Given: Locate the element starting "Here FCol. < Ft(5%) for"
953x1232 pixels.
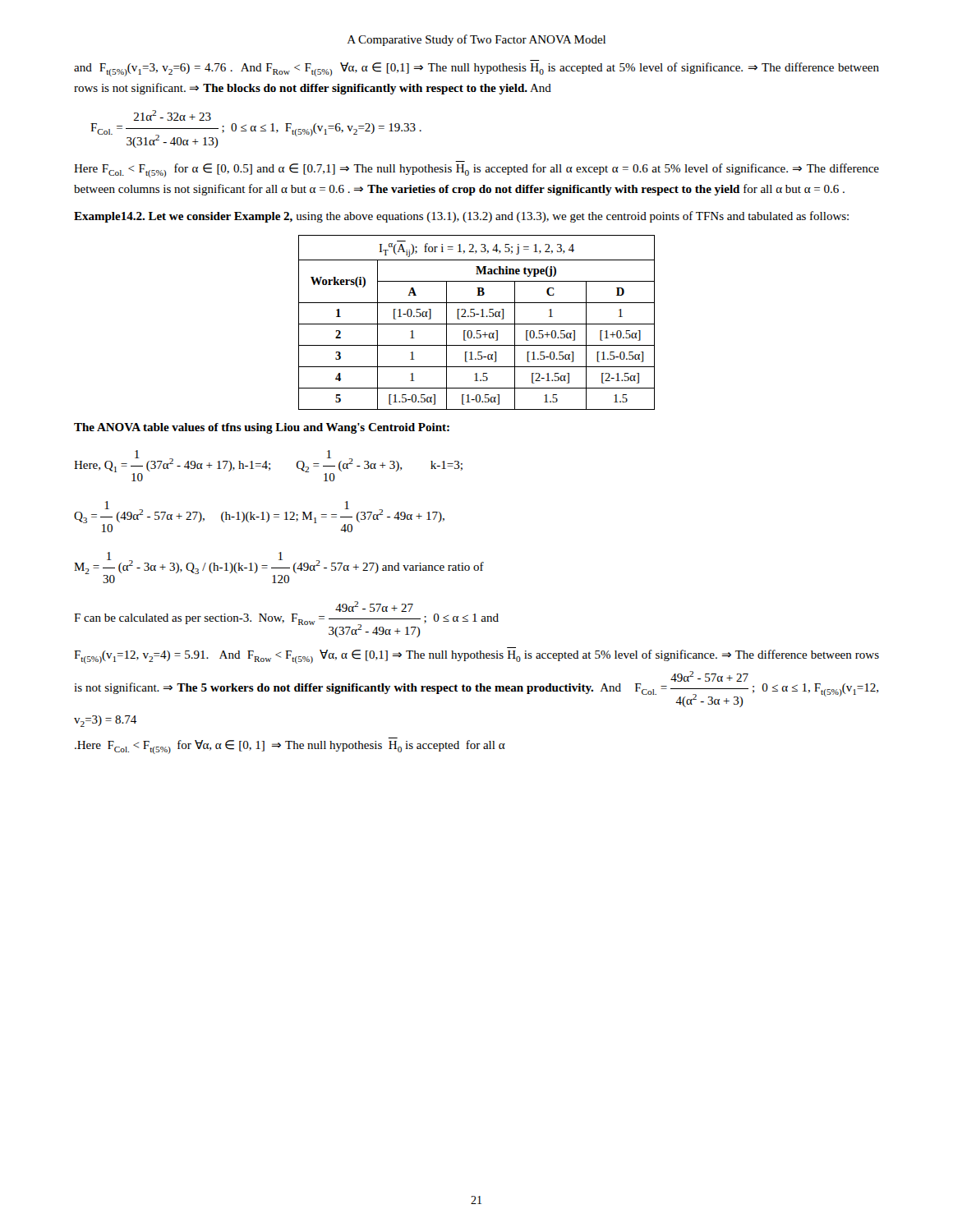Looking at the screenshot, I should point(476,179).
